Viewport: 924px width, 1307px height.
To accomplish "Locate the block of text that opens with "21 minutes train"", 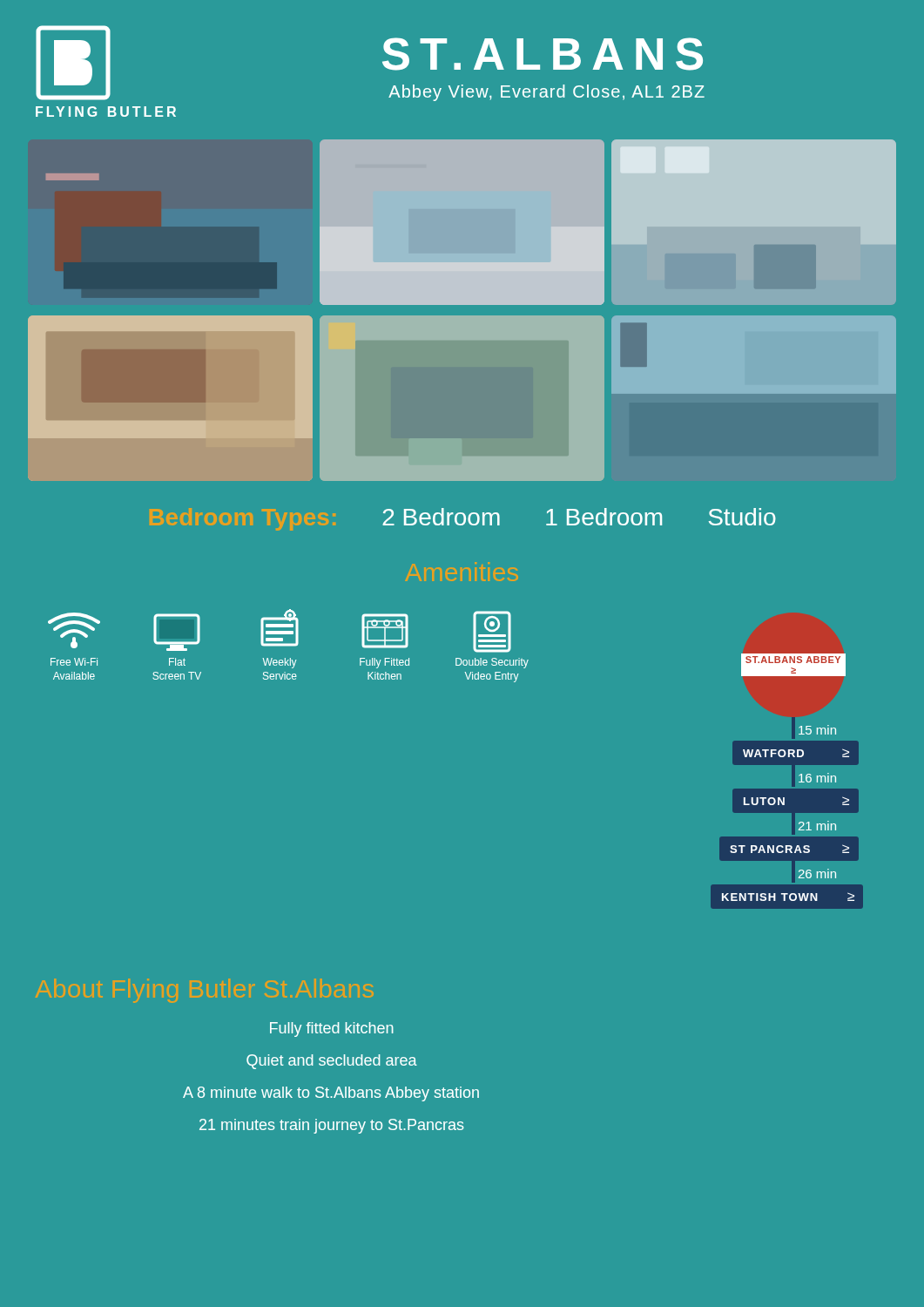I will pos(331,1125).
